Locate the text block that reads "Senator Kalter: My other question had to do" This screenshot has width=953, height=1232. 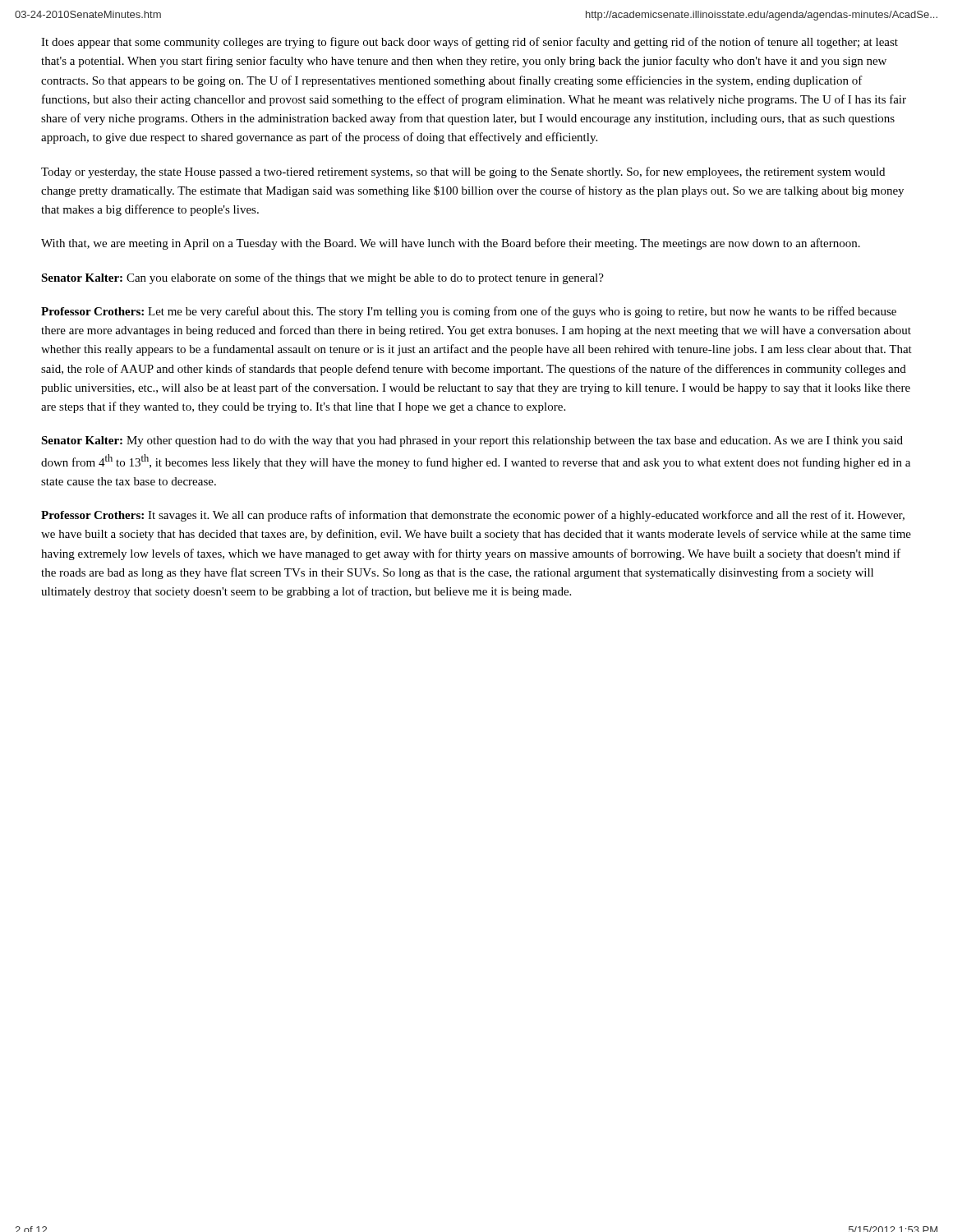pyautogui.click(x=476, y=461)
